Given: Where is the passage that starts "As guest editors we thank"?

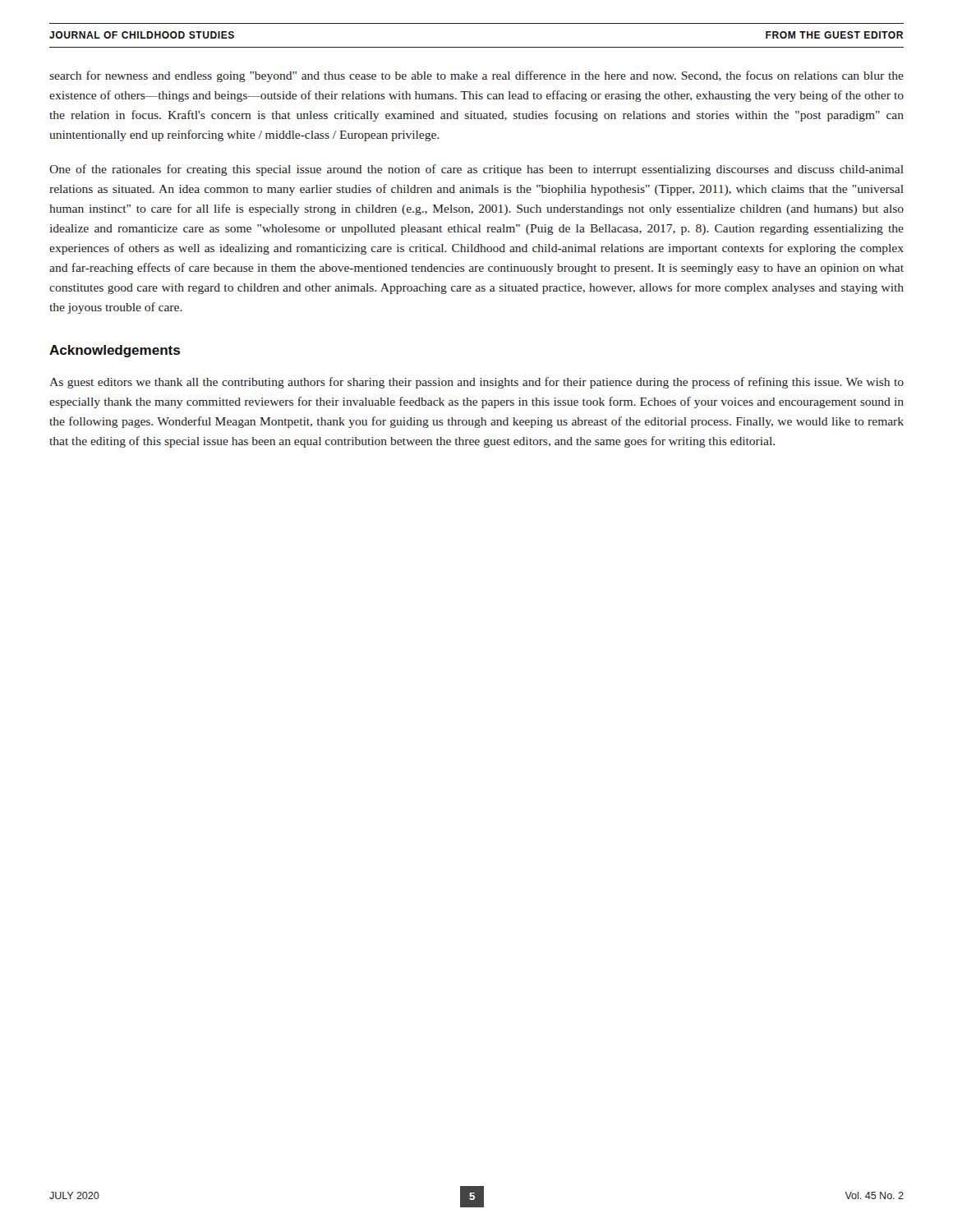Looking at the screenshot, I should 476,411.
